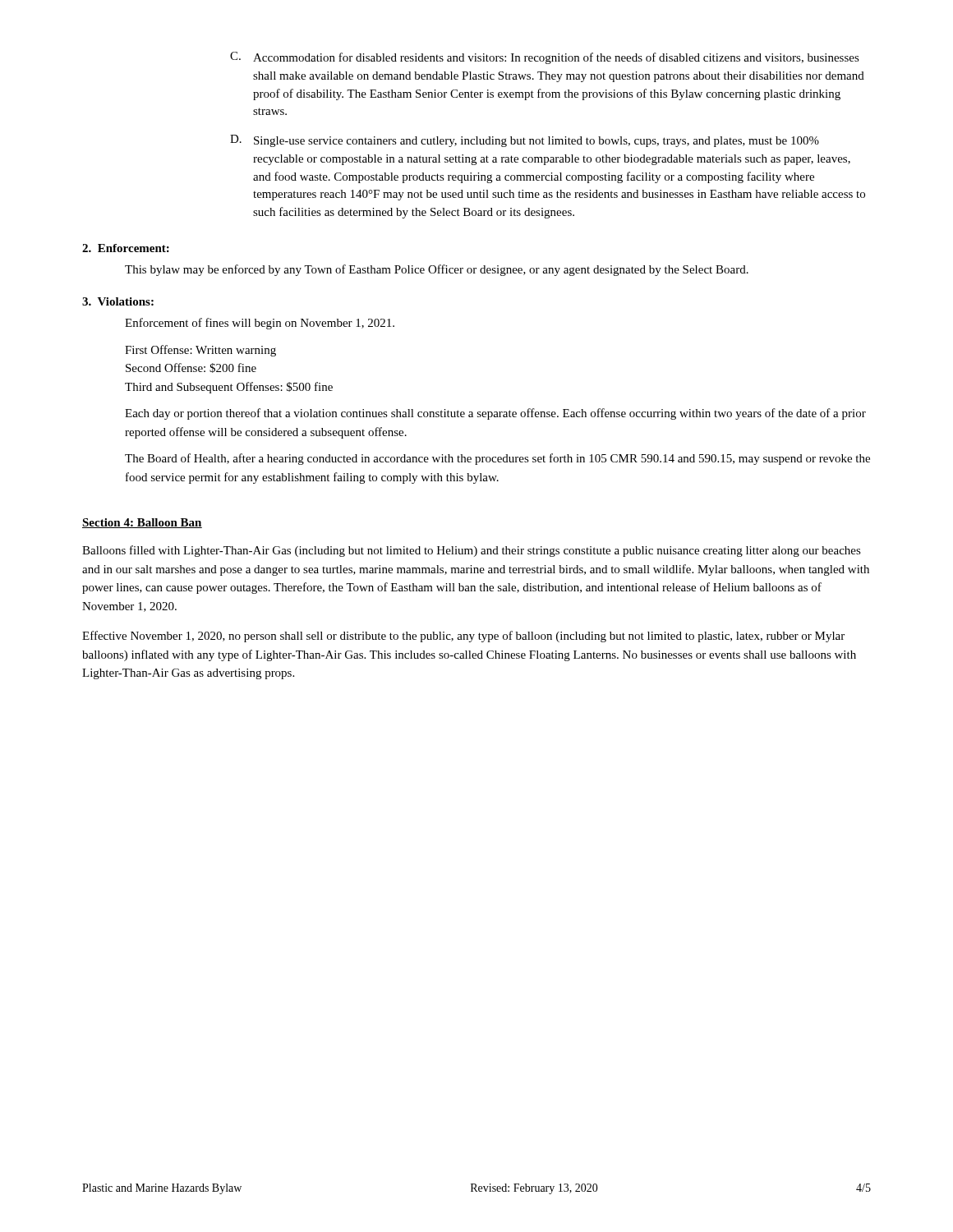Screen dimensions: 1232x953
Task: Find the passage starting "3. Violations:"
Action: coord(118,302)
